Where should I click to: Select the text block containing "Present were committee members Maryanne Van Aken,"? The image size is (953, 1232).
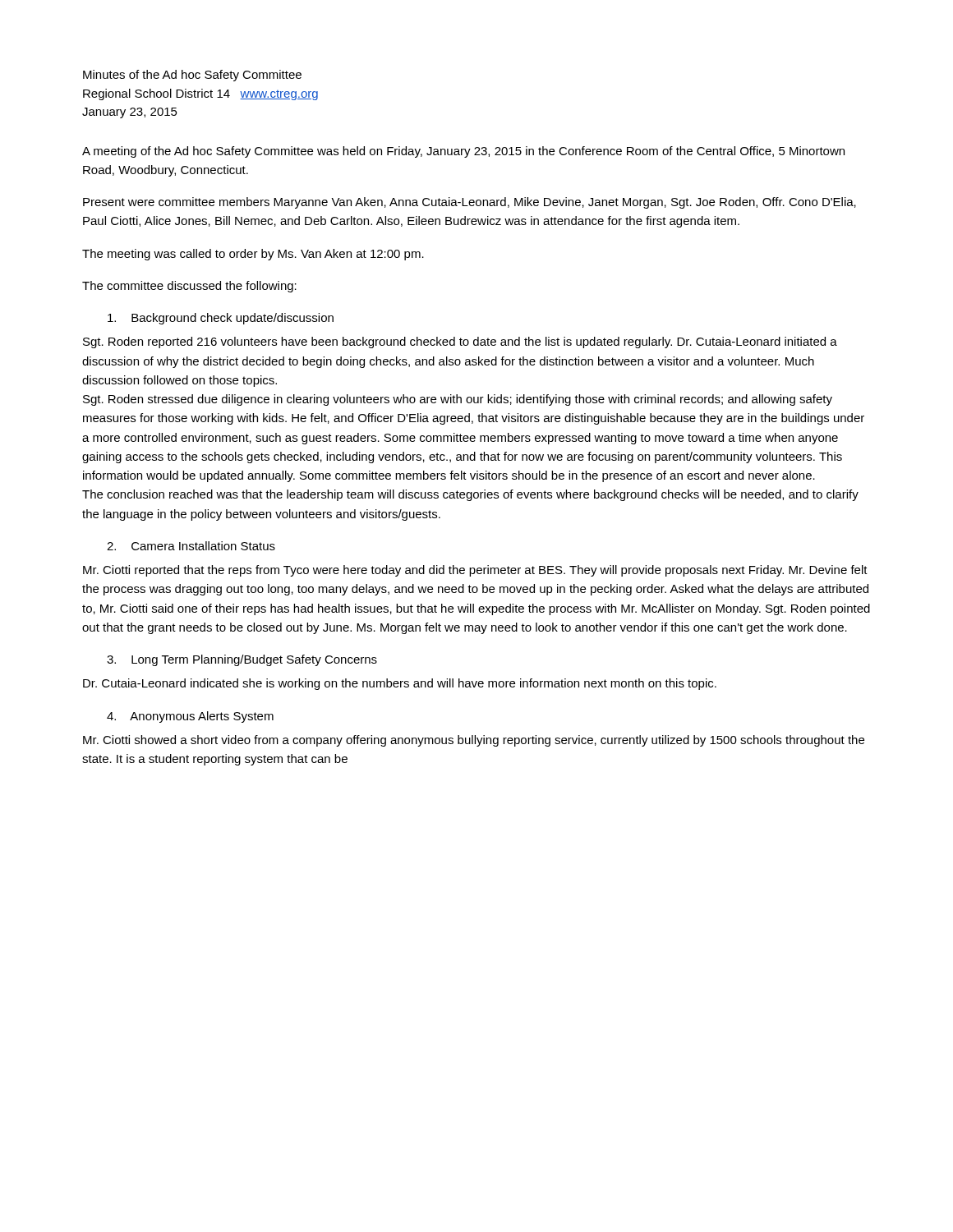469,211
